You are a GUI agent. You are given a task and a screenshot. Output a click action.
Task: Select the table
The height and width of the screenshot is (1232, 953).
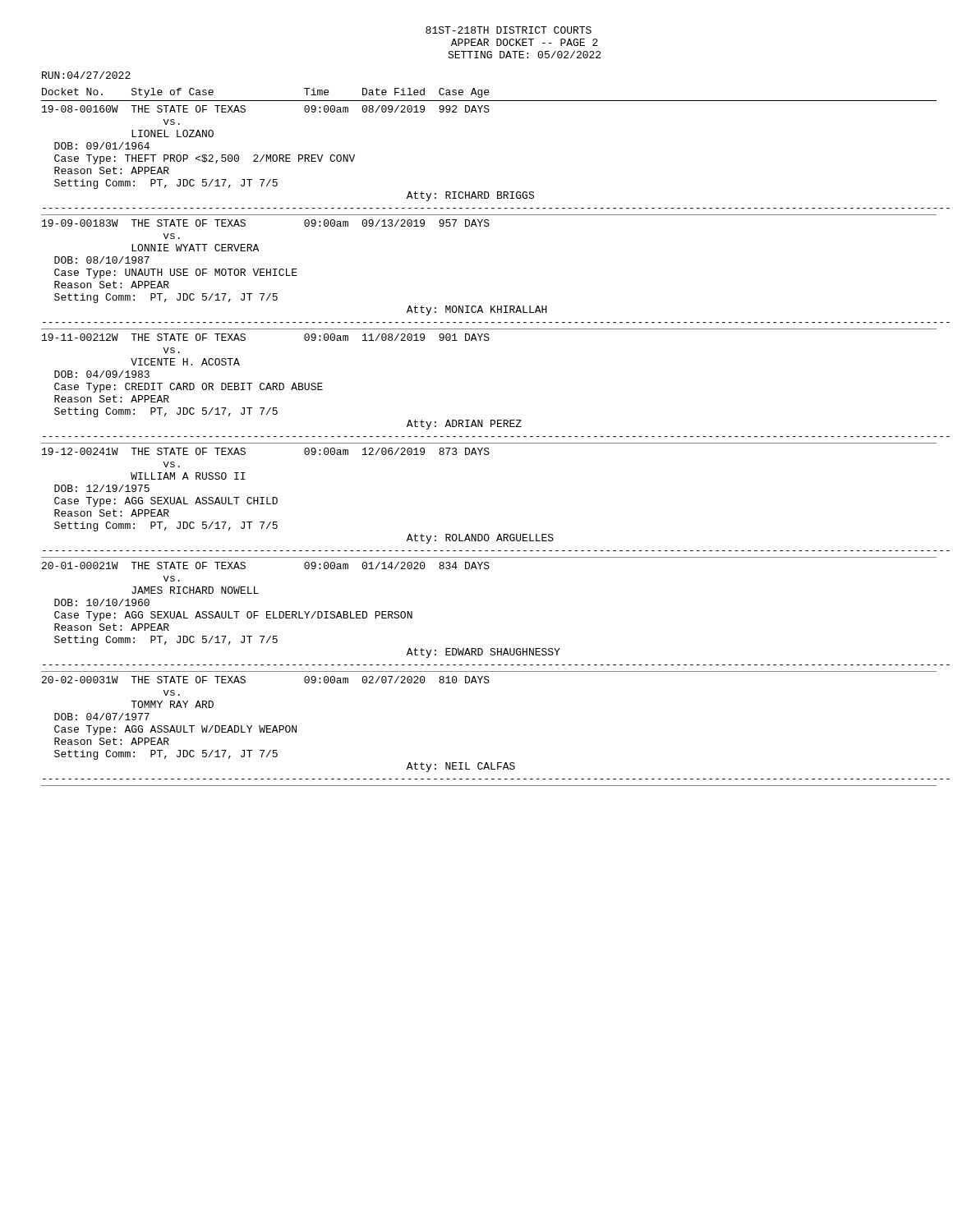click(476, 436)
